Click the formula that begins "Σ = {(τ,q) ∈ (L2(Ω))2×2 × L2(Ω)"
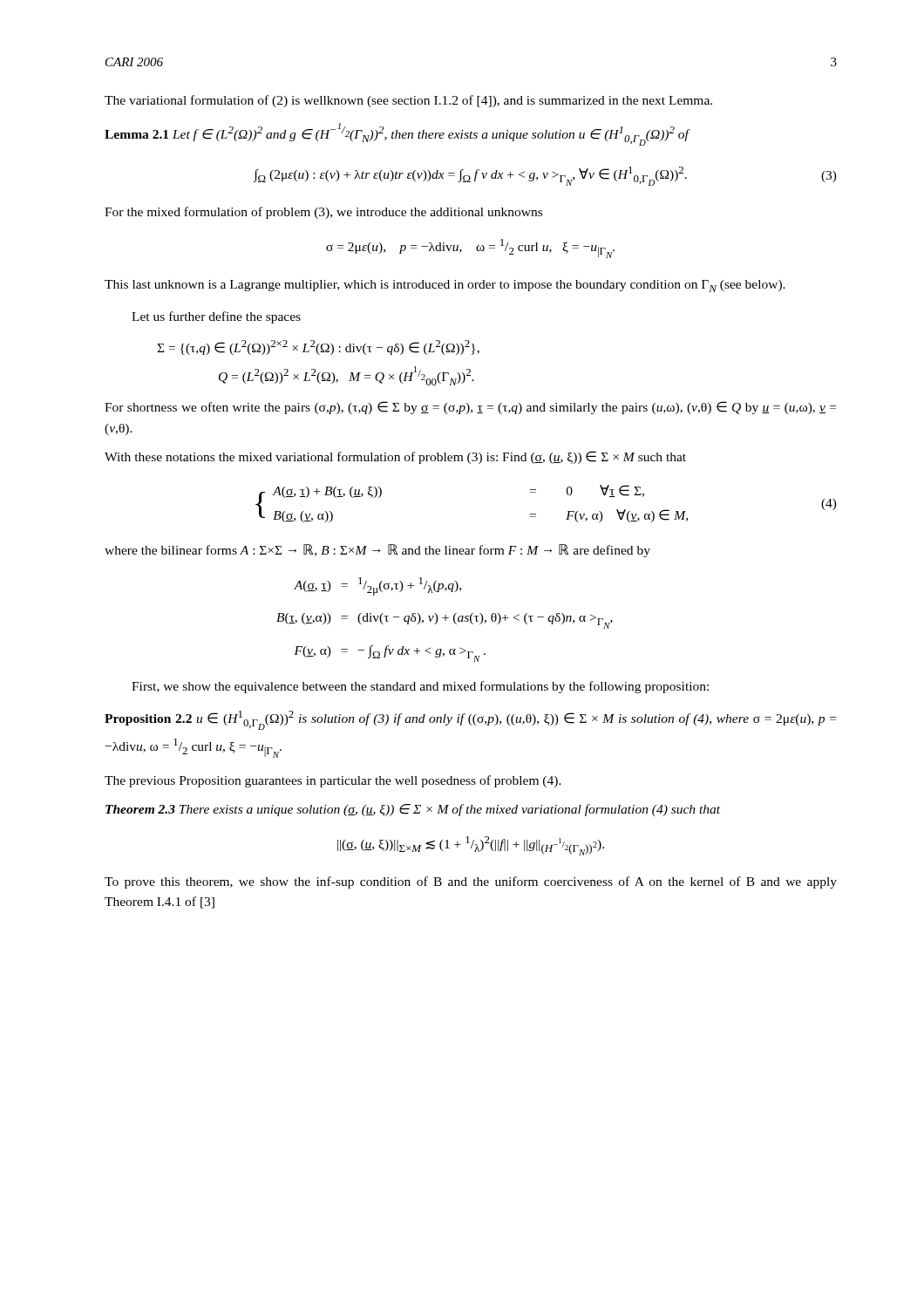924x1308 pixels. [x=318, y=347]
